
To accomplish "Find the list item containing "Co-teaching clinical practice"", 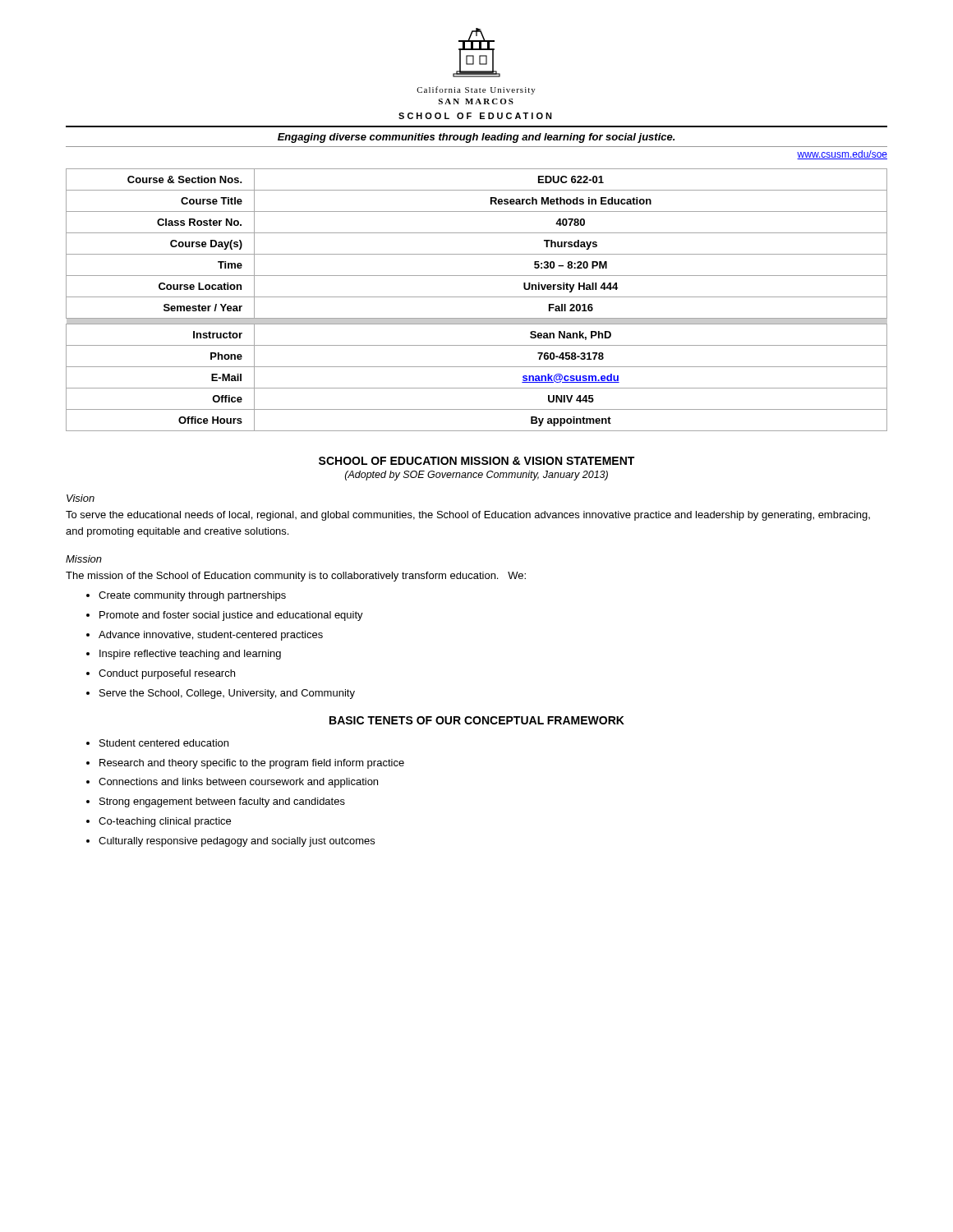I will click(159, 822).
